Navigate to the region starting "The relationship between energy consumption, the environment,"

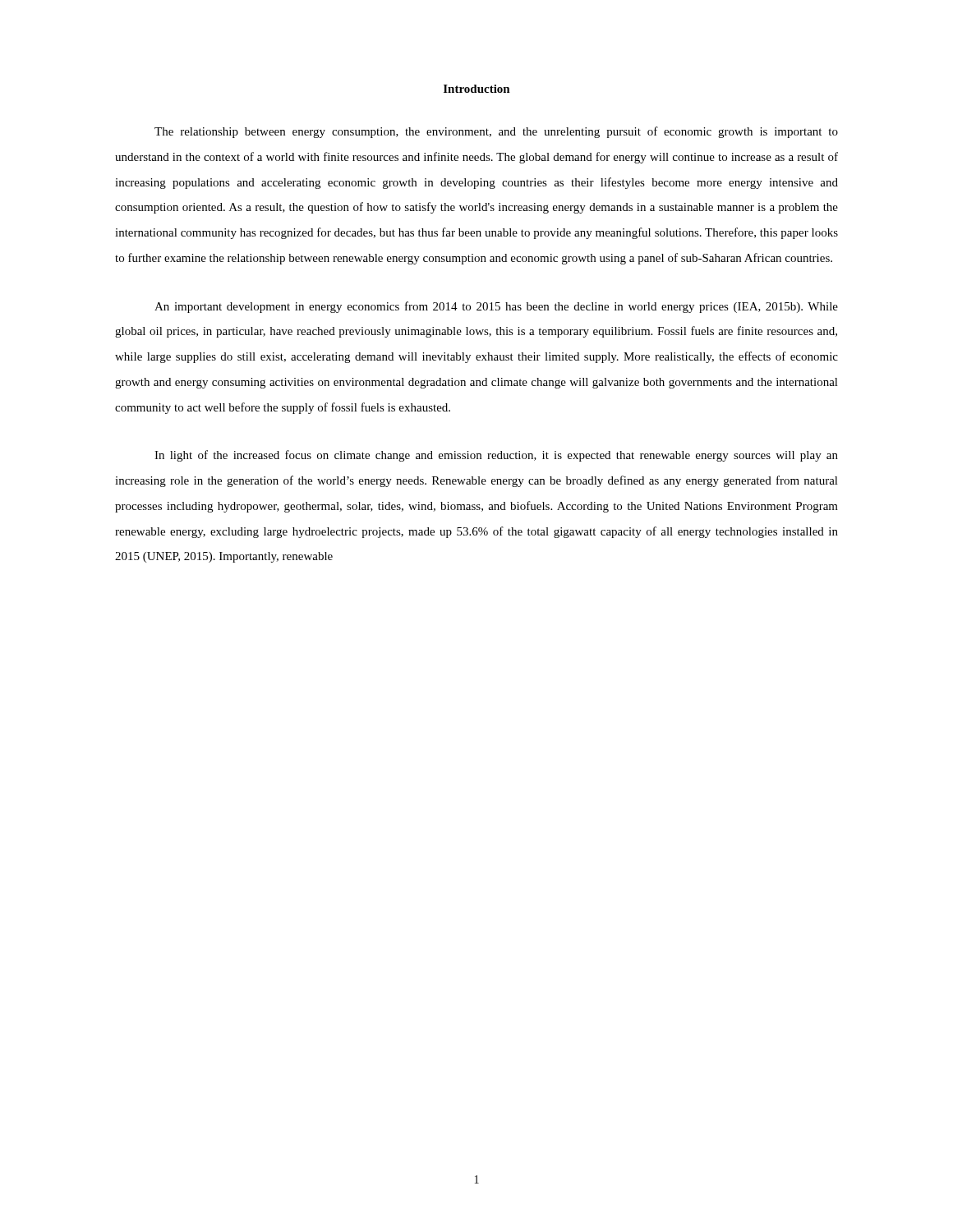coord(476,195)
